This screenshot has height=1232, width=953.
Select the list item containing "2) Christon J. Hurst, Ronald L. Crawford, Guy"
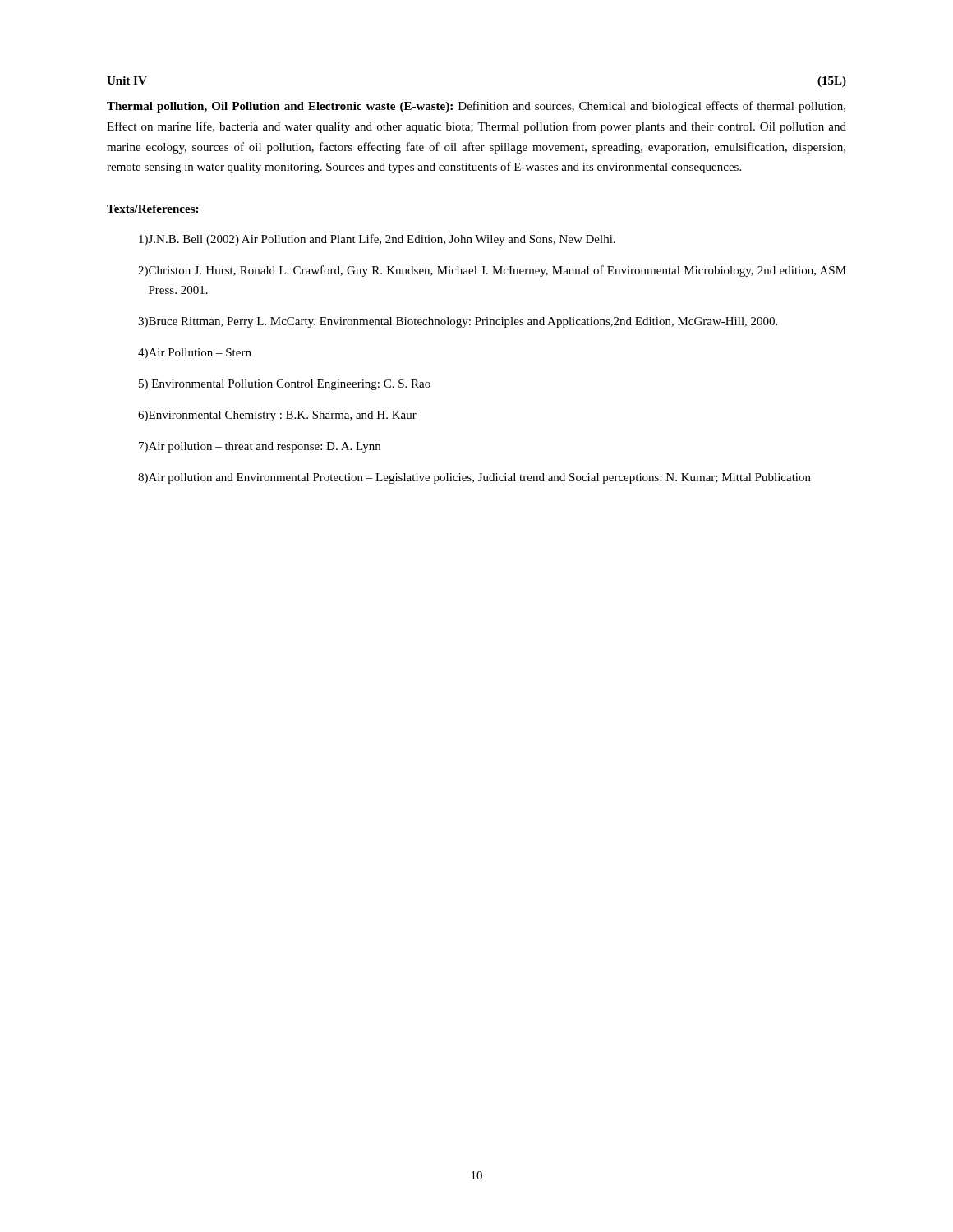476,280
